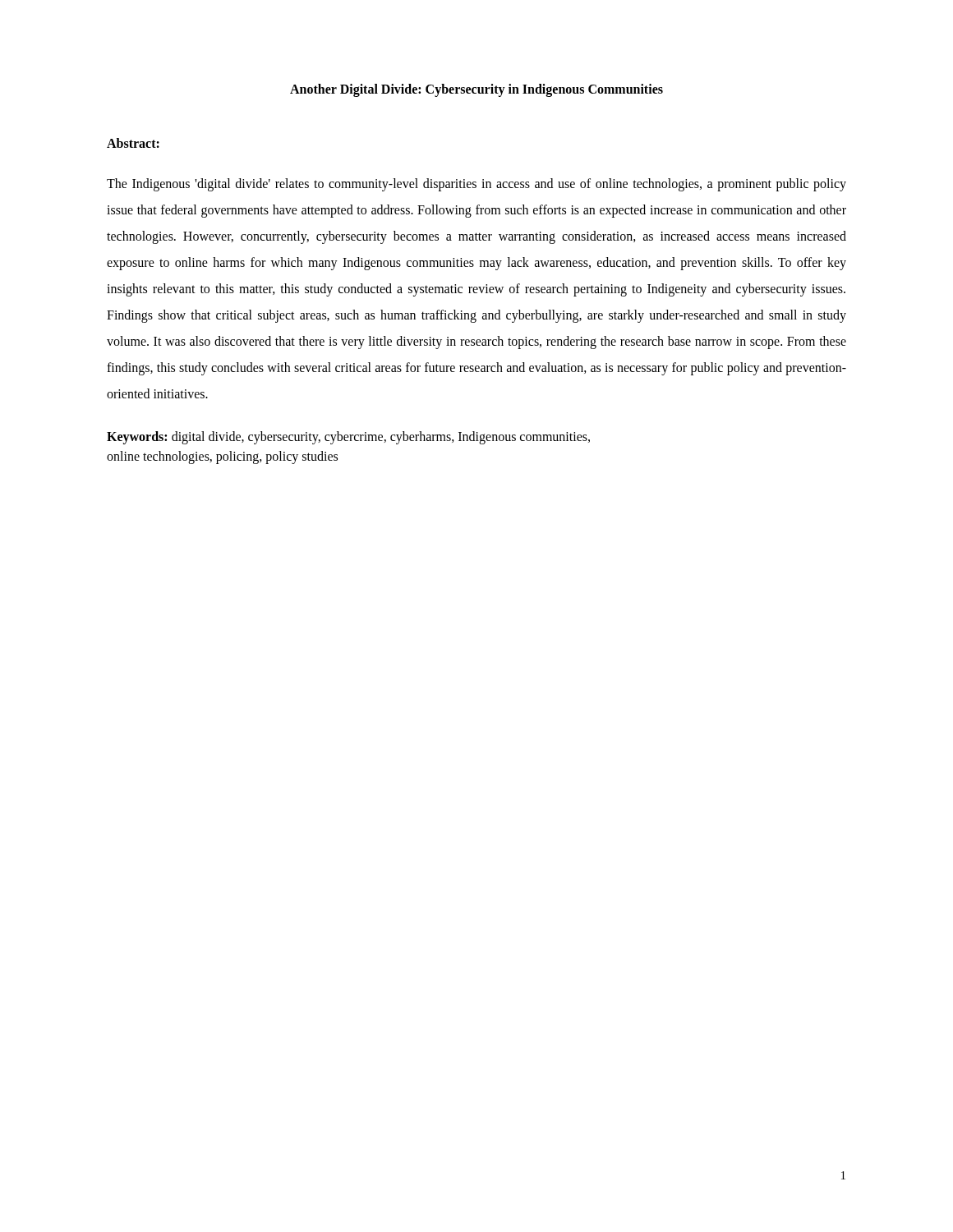Image resolution: width=953 pixels, height=1232 pixels.
Task: Point to "Another Digital Divide: Cybersecurity in Indigenous Communities"
Action: pyautogui.click(x=476, y=89)
